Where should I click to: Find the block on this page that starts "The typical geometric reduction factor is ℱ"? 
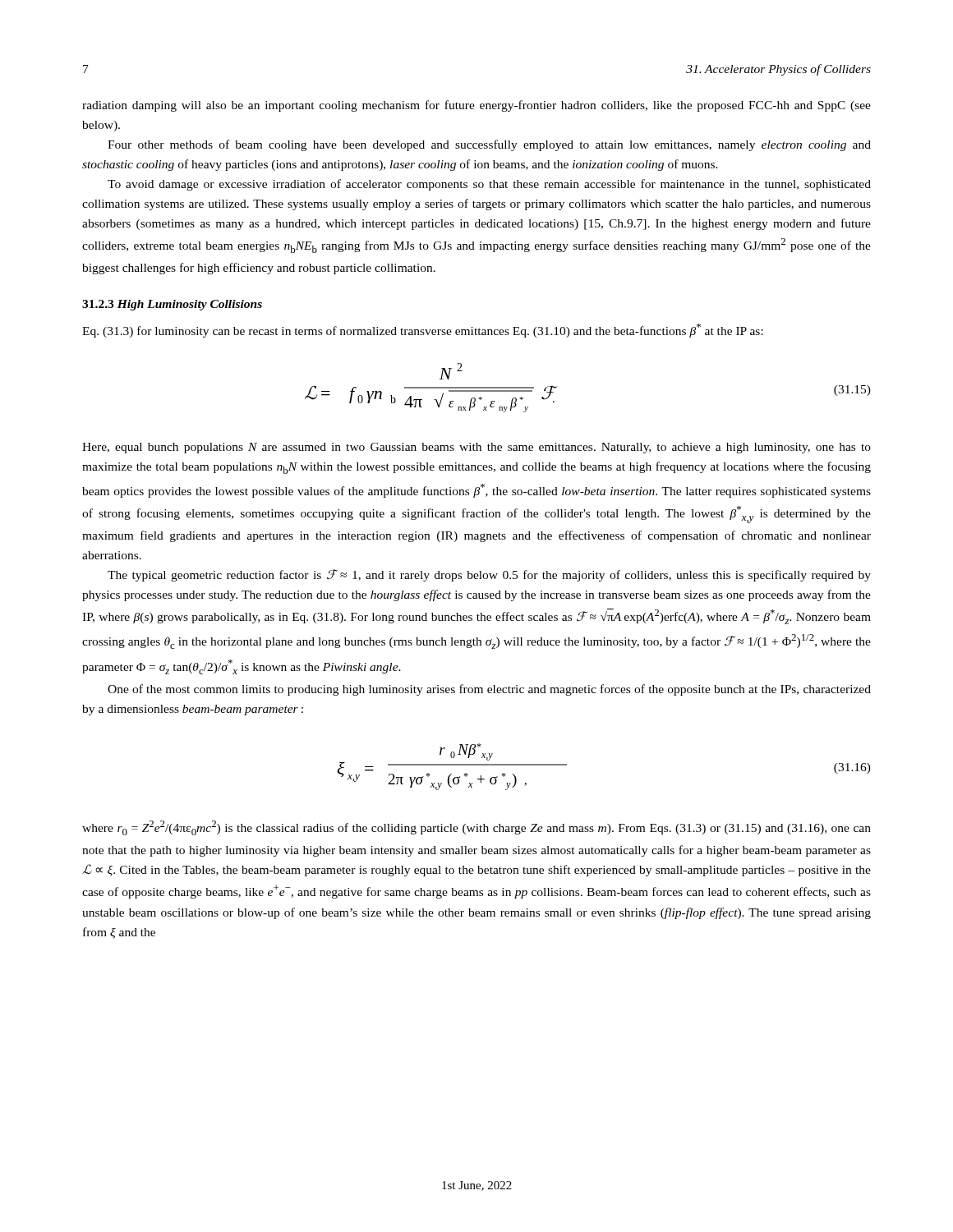click(x=476, y=622)
